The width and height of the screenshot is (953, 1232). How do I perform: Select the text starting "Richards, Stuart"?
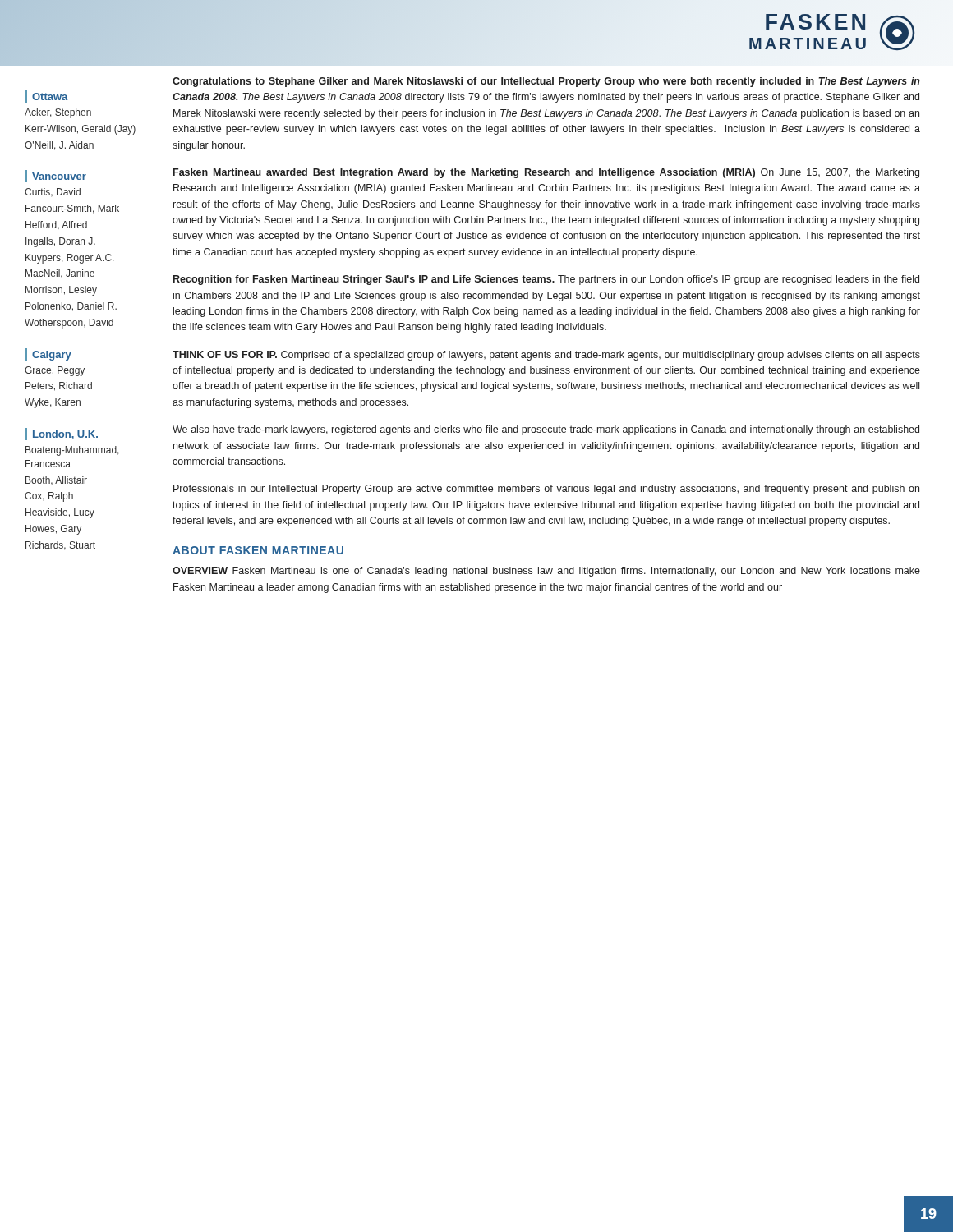tap(60, 545)
